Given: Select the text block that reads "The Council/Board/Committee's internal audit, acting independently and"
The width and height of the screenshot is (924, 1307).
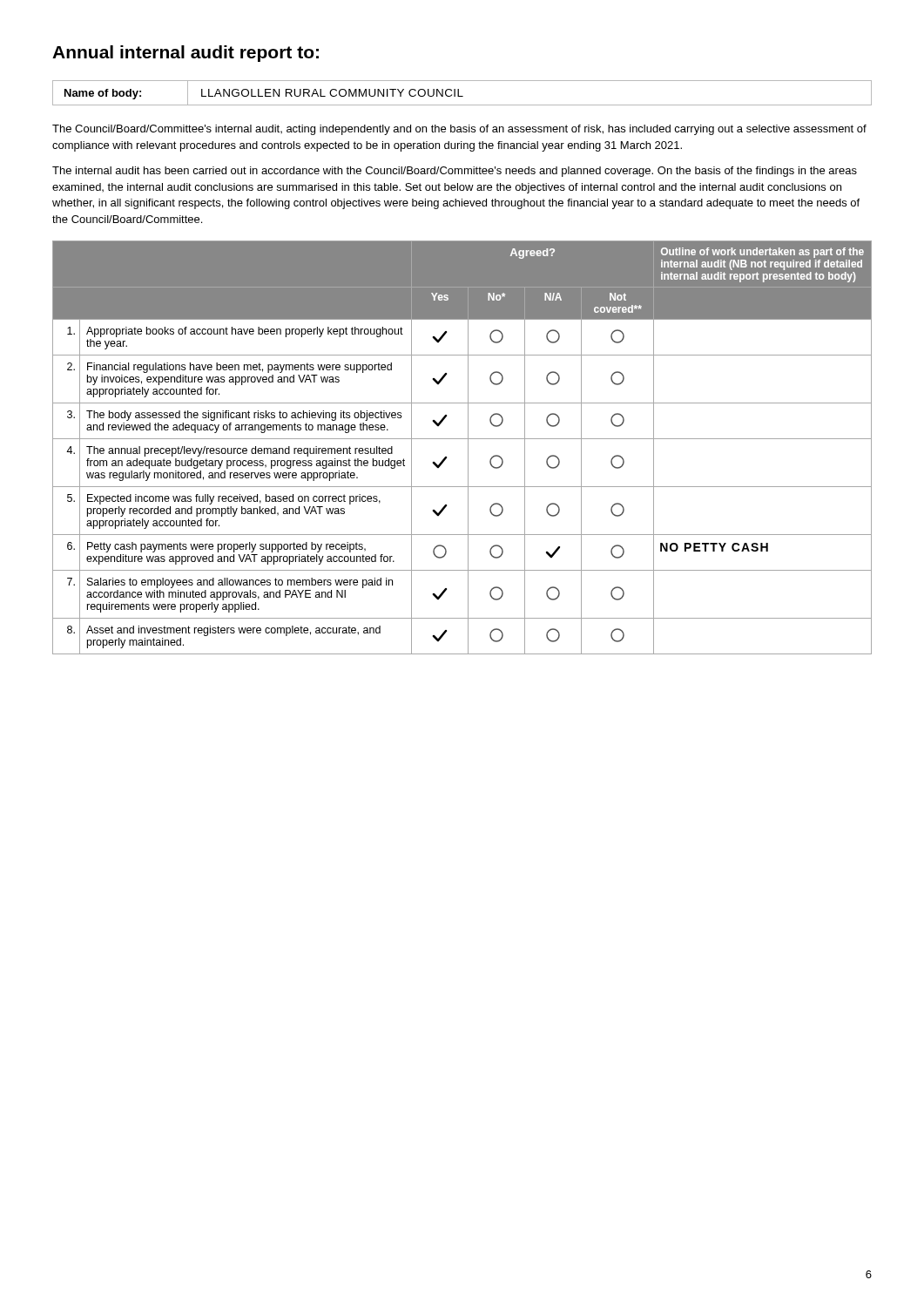Looking at the screenshot, I should click(459, 137).
